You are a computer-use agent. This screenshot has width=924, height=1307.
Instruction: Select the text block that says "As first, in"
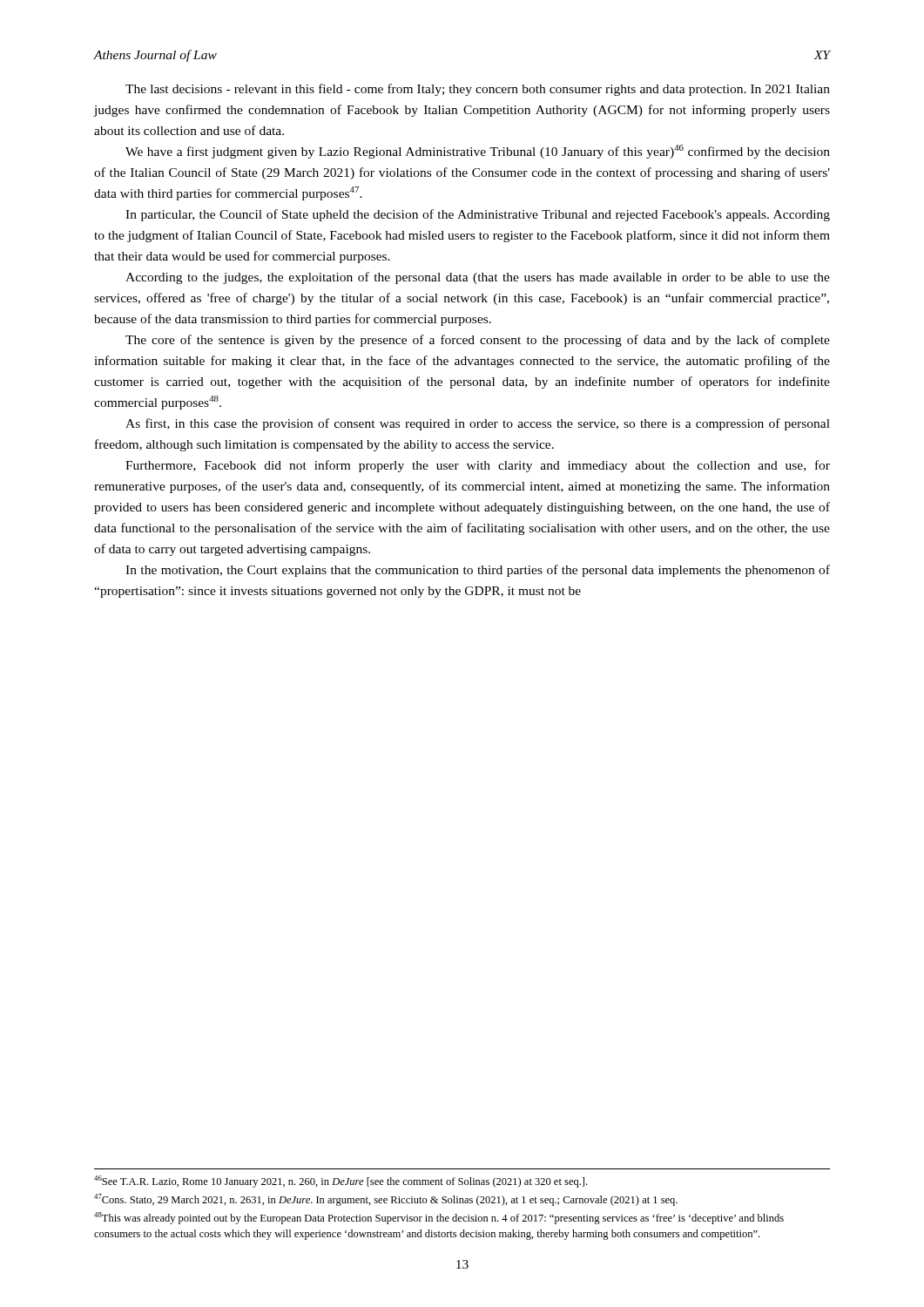462,434
